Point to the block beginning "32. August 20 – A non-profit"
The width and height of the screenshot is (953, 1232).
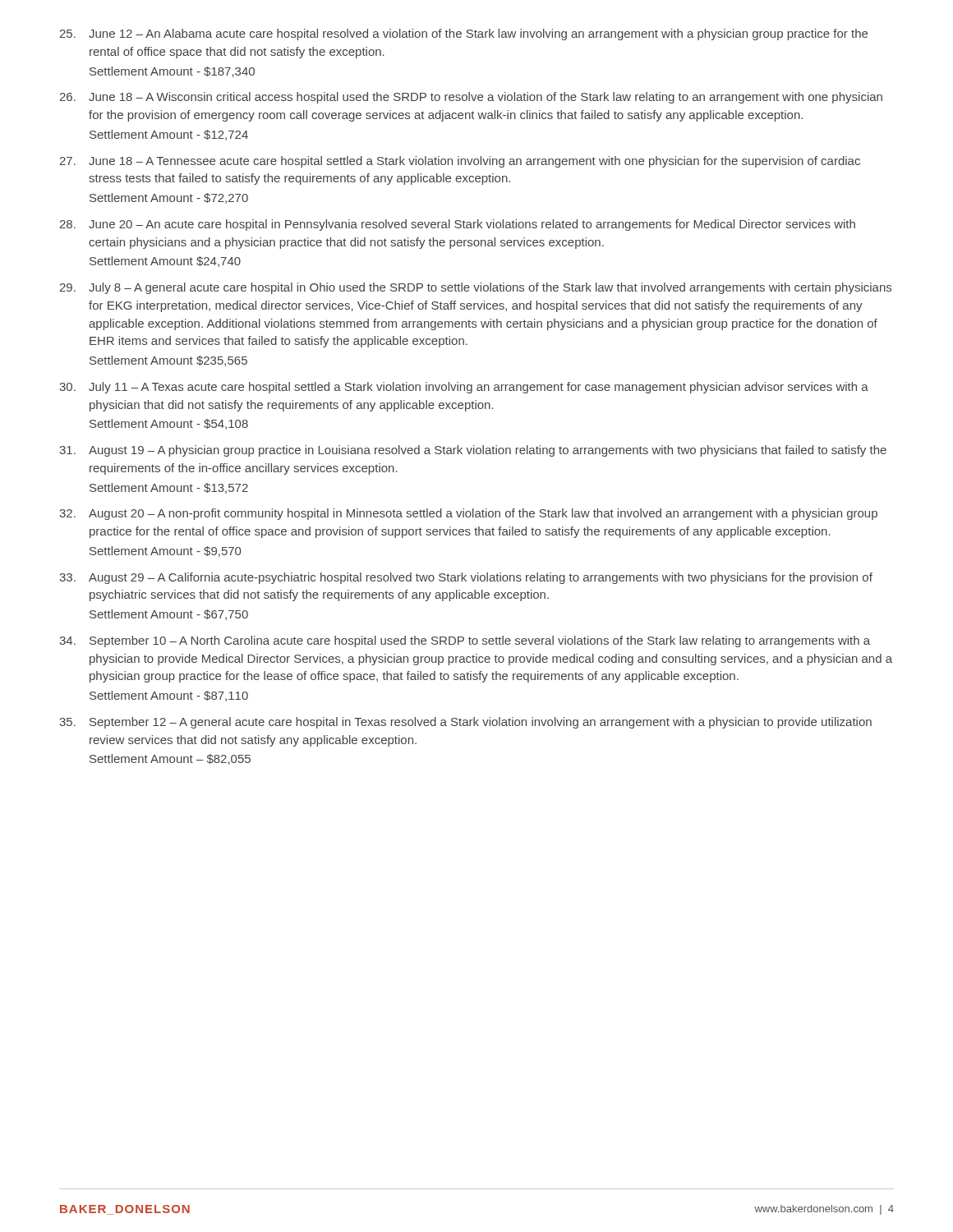(476, 532)
